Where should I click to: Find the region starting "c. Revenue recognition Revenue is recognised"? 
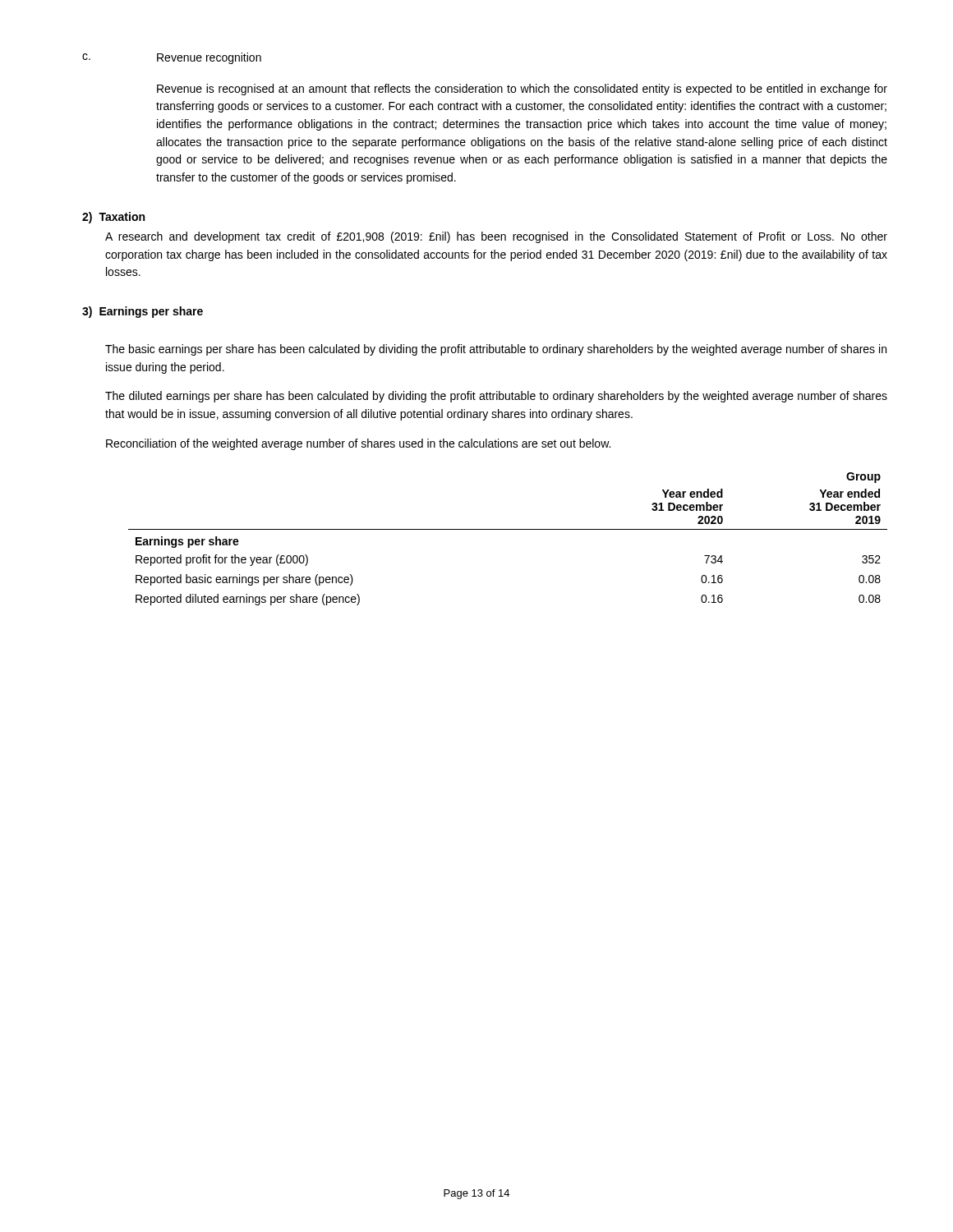pyautogui.click(x=485, y=118)
